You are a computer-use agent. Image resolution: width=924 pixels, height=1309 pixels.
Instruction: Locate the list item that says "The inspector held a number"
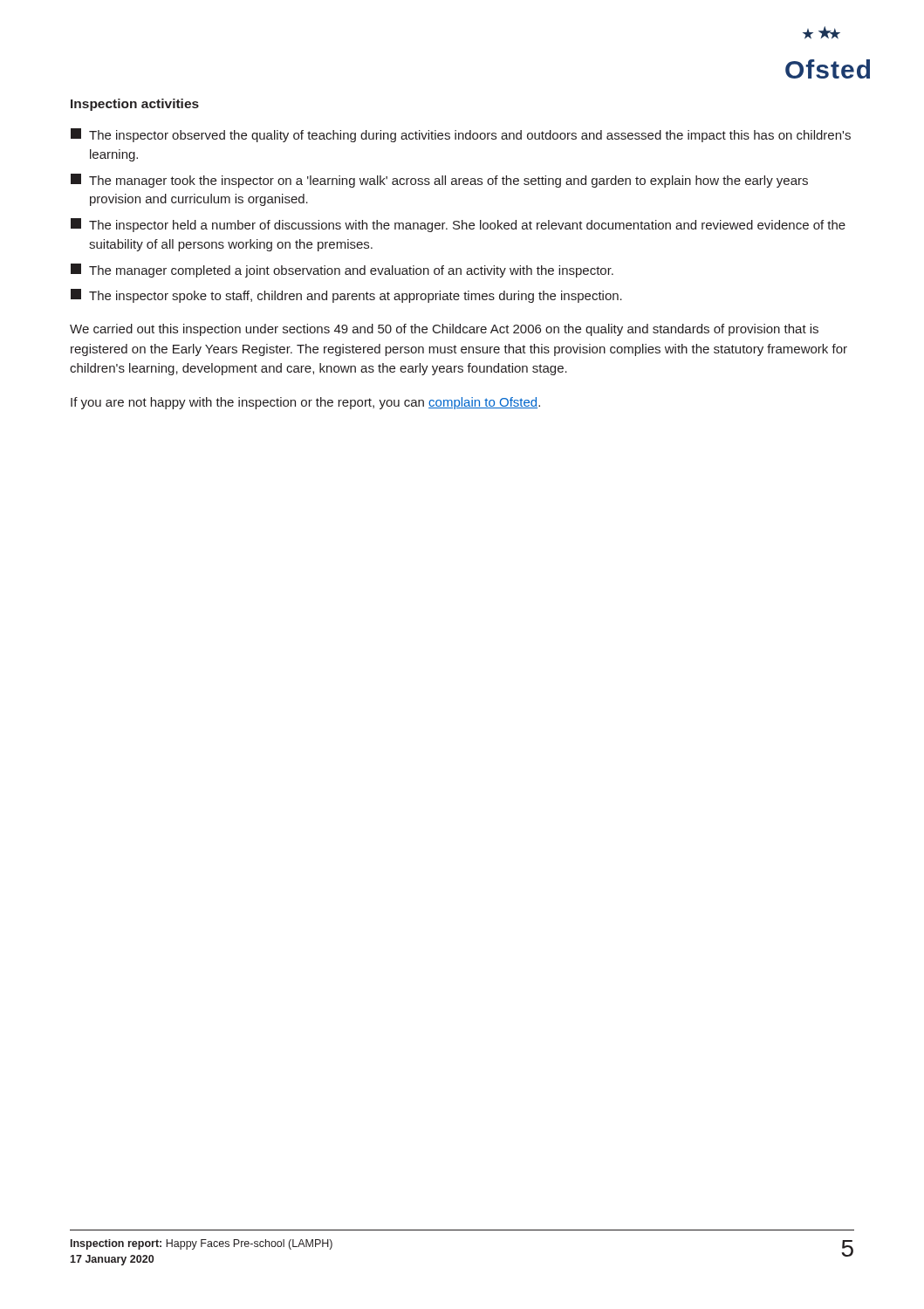462,235
